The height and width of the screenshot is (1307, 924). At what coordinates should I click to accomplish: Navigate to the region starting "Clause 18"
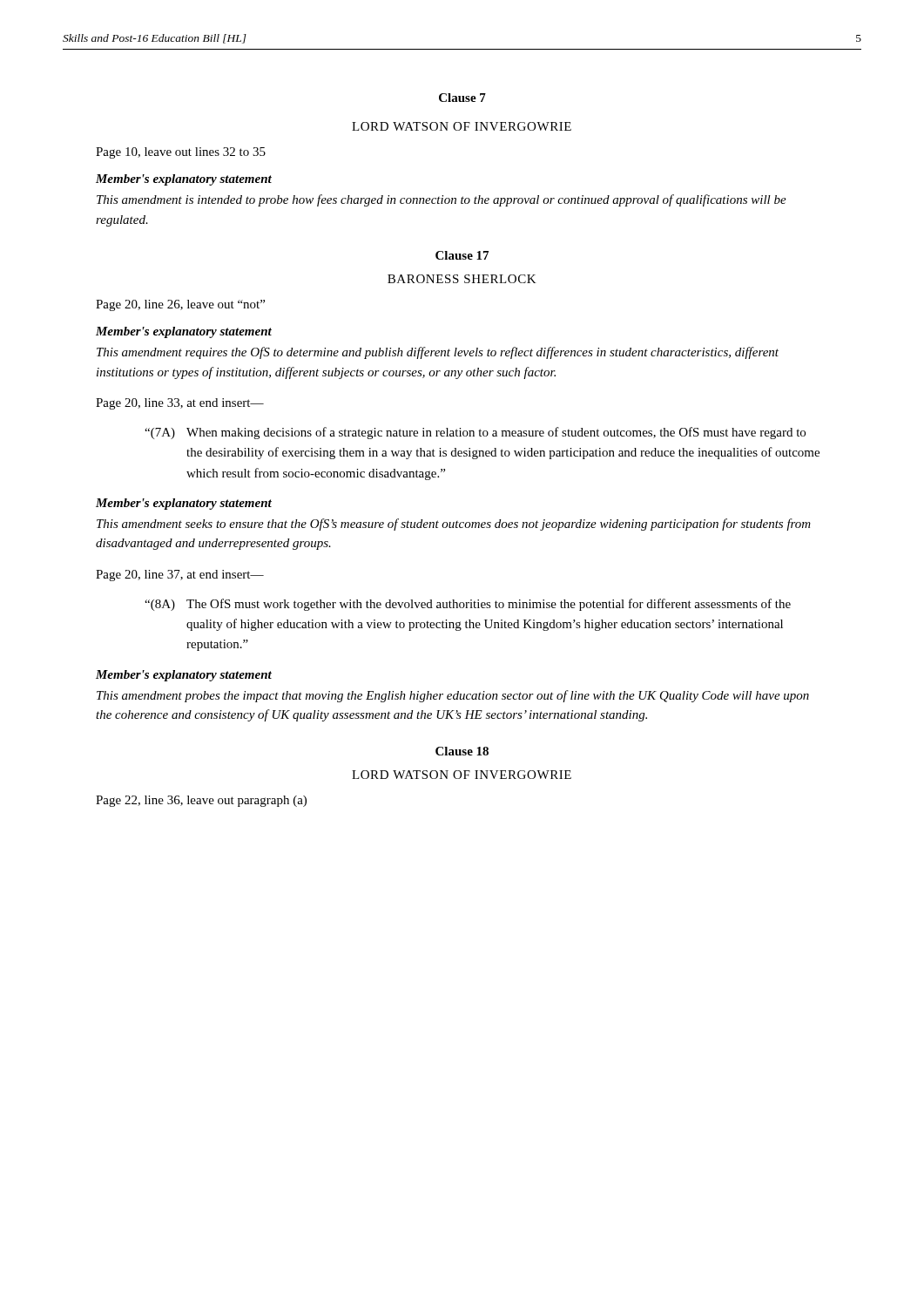[x=462, y=751]
